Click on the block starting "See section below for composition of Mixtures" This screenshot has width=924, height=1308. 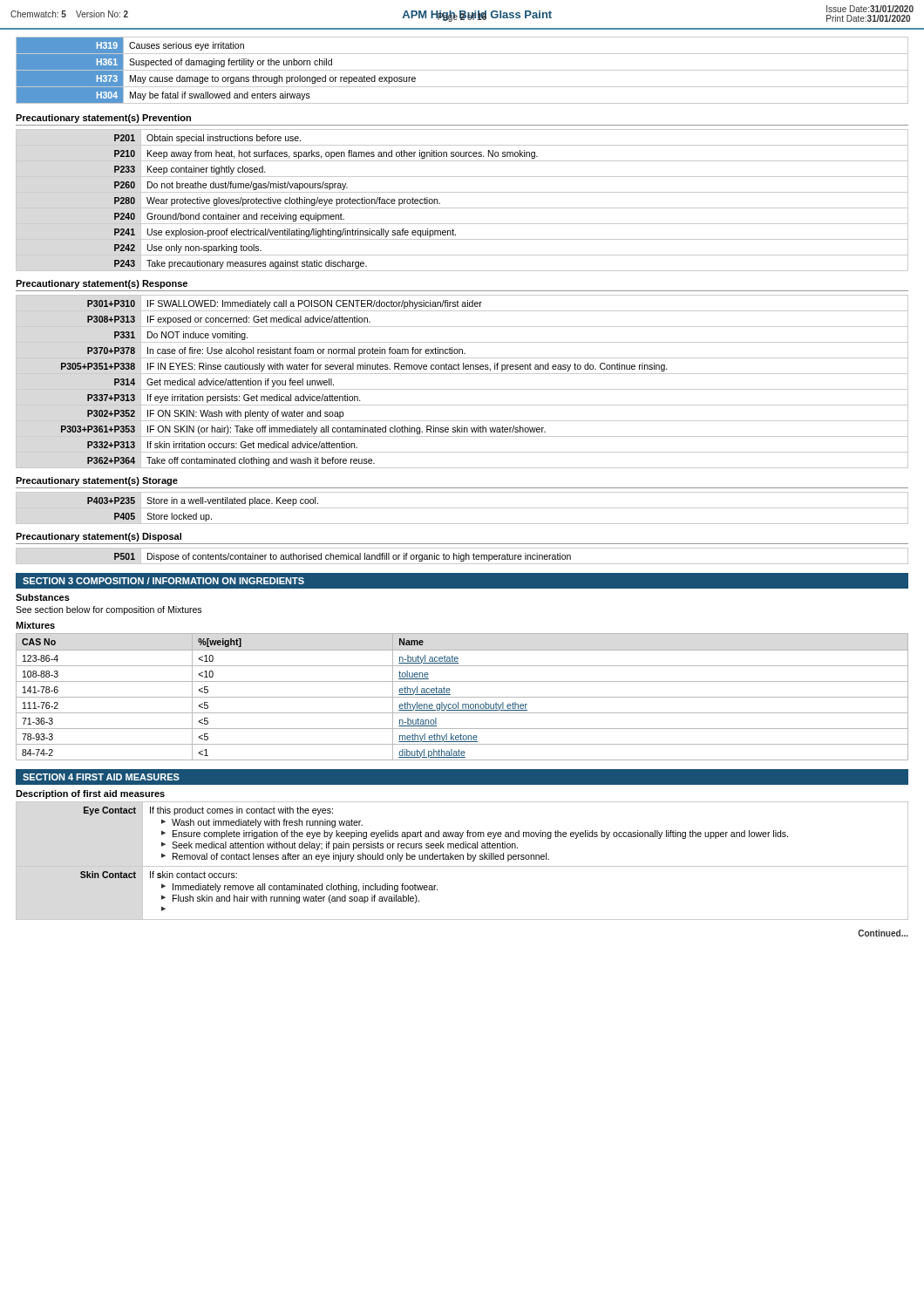point(109,610)
